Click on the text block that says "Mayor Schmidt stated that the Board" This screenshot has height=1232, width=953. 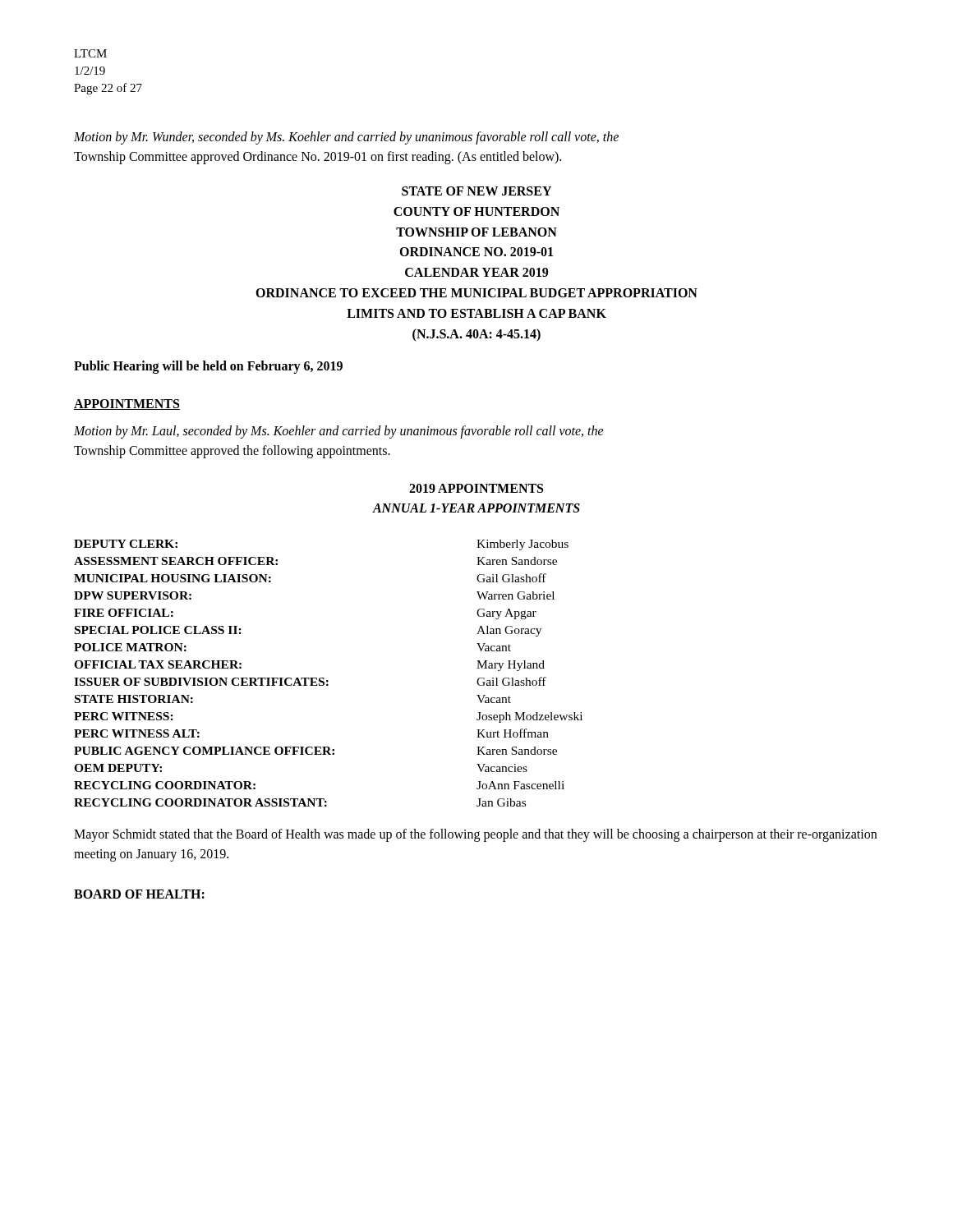pos(476,845)
